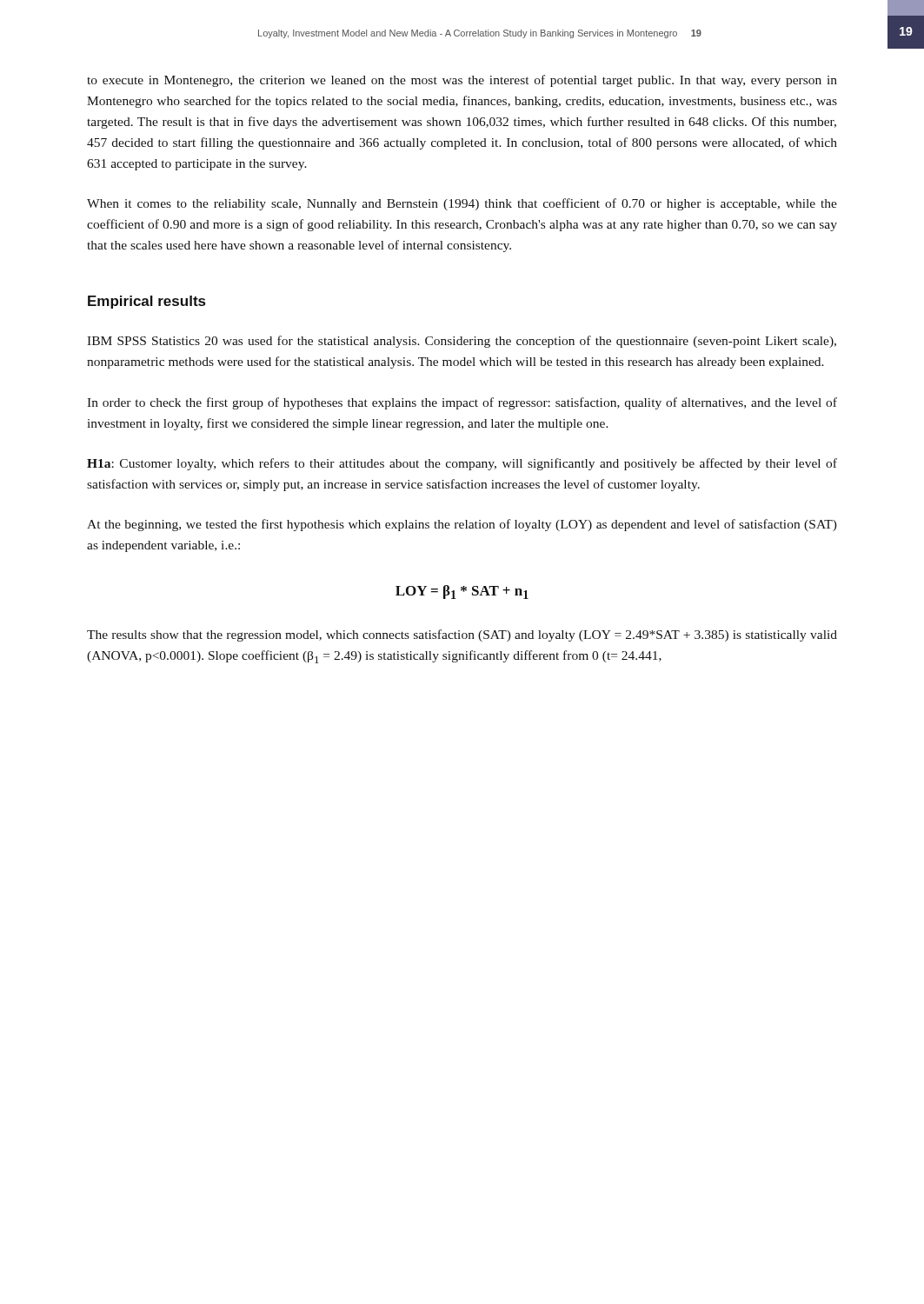Point to the text starting "LOY = β1"
Screen dimensions: 1304x924
pos(462,592)
